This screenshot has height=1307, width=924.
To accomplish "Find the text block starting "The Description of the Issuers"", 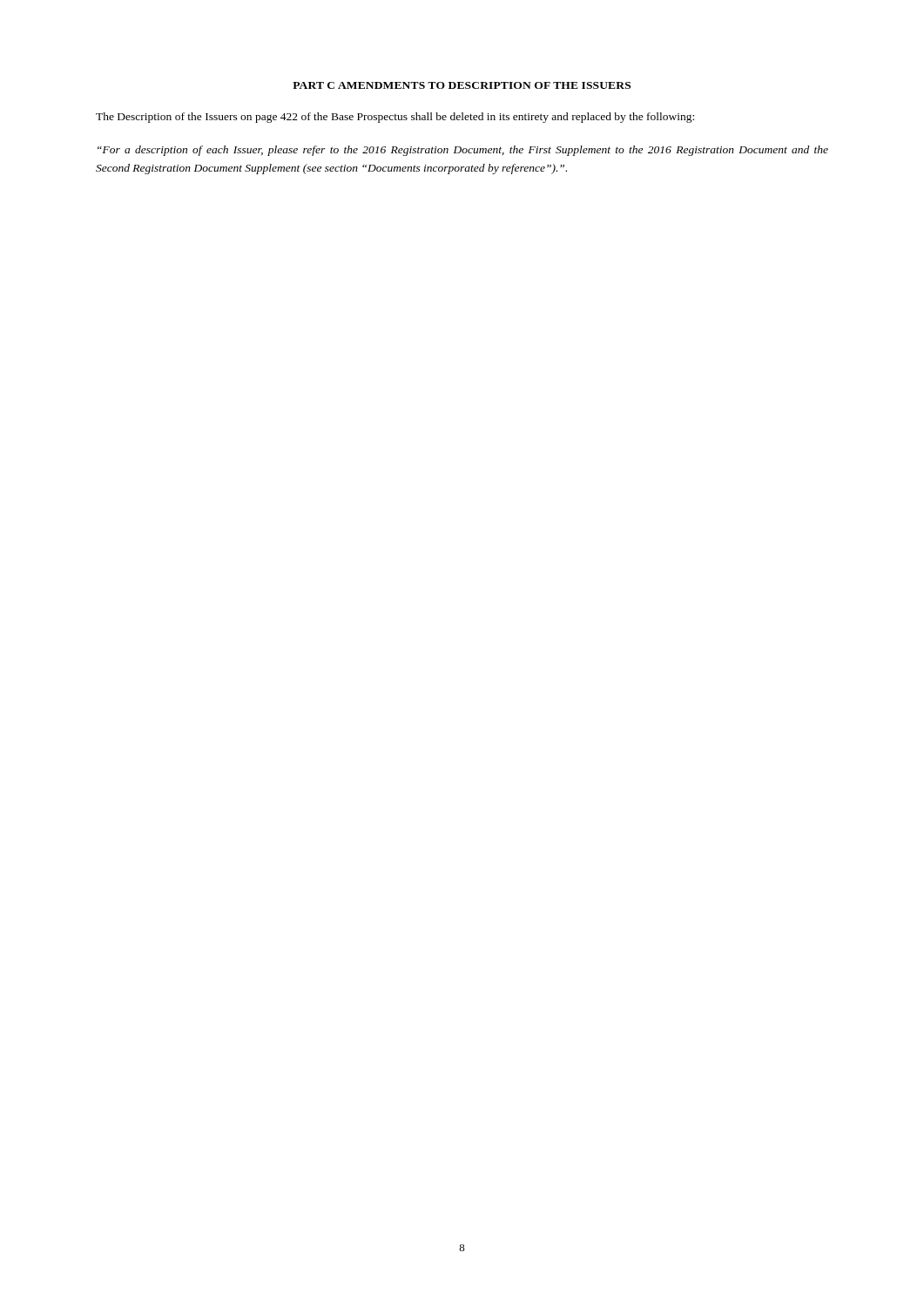I will pyautogui.click(x=396, y=116).
